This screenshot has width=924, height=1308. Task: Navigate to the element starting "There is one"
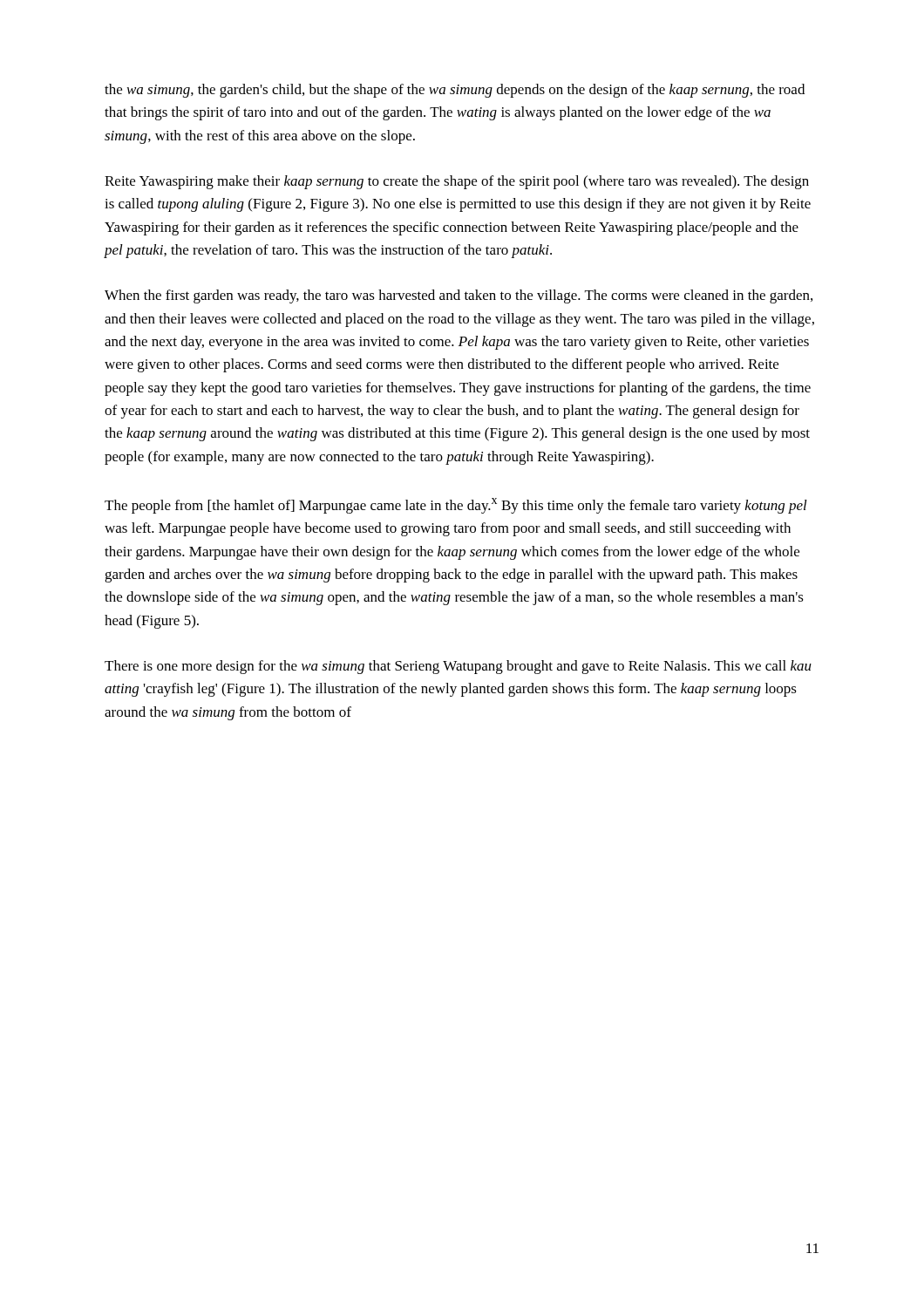tap(458, 689)
